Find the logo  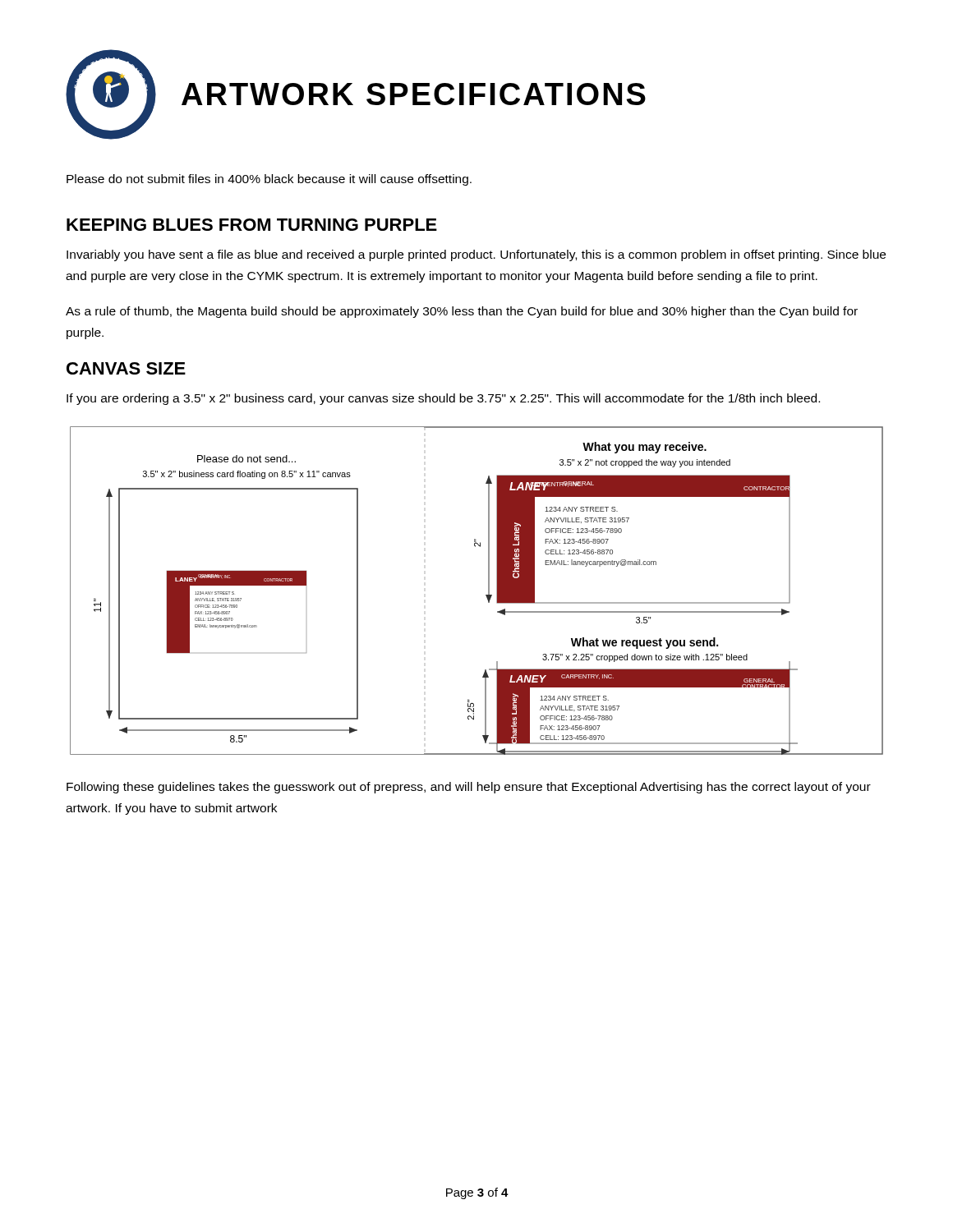(x=111, y=94)
